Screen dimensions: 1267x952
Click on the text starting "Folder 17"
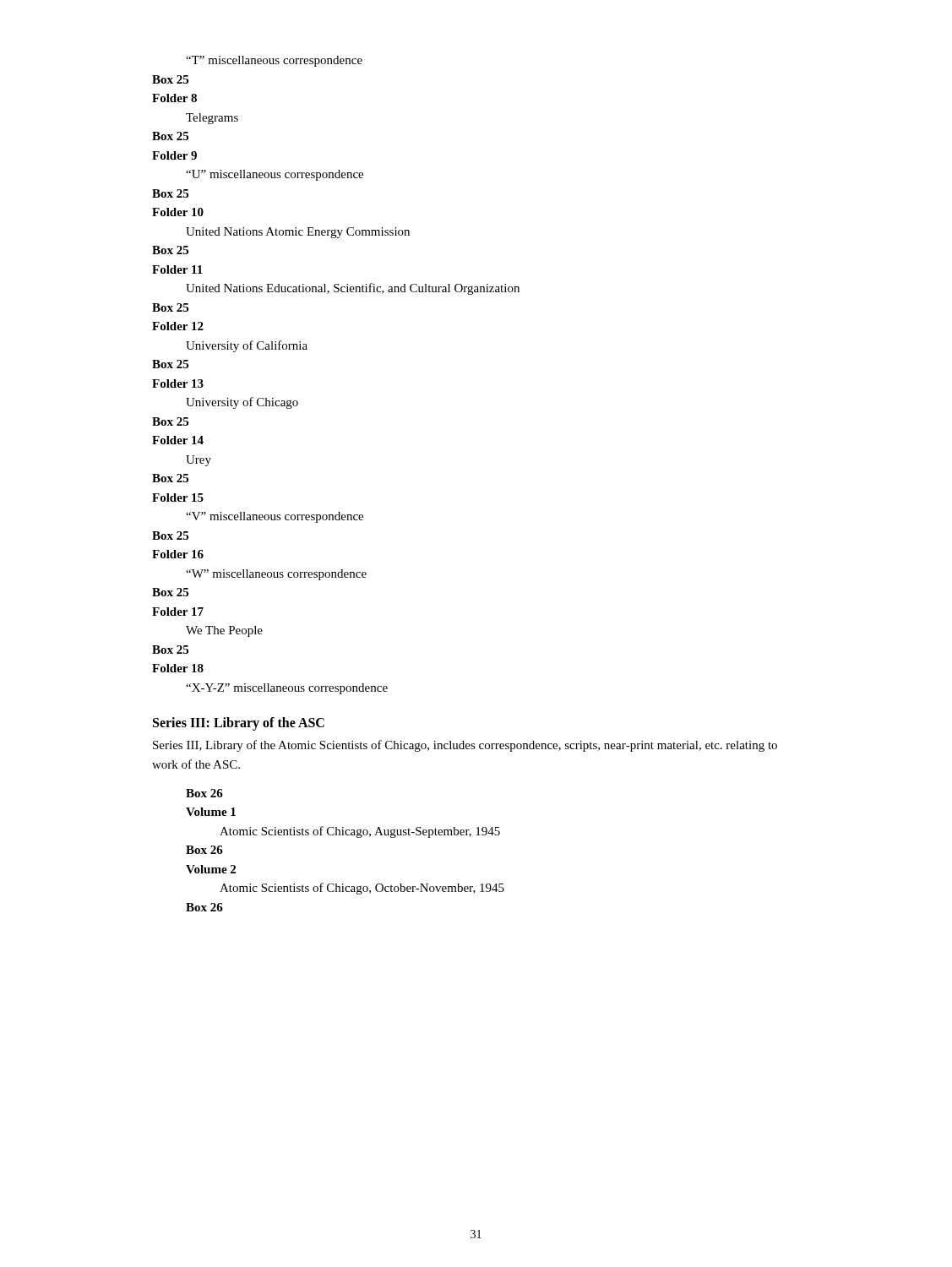178,611
